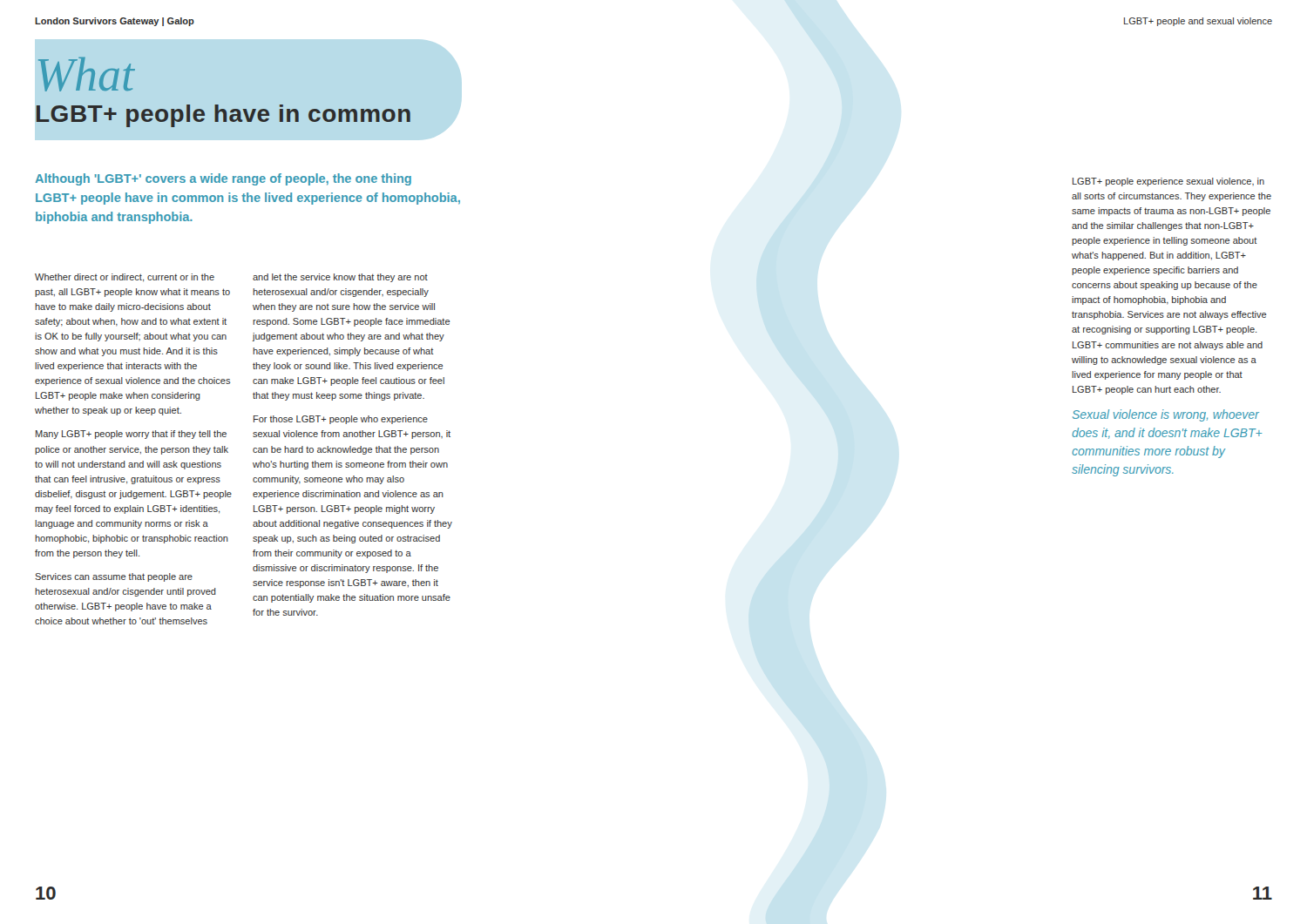Locate the block of text that opens with "Although 'LGBT+' covers a"
1307x924 pixels.
(x=248, y=198)
